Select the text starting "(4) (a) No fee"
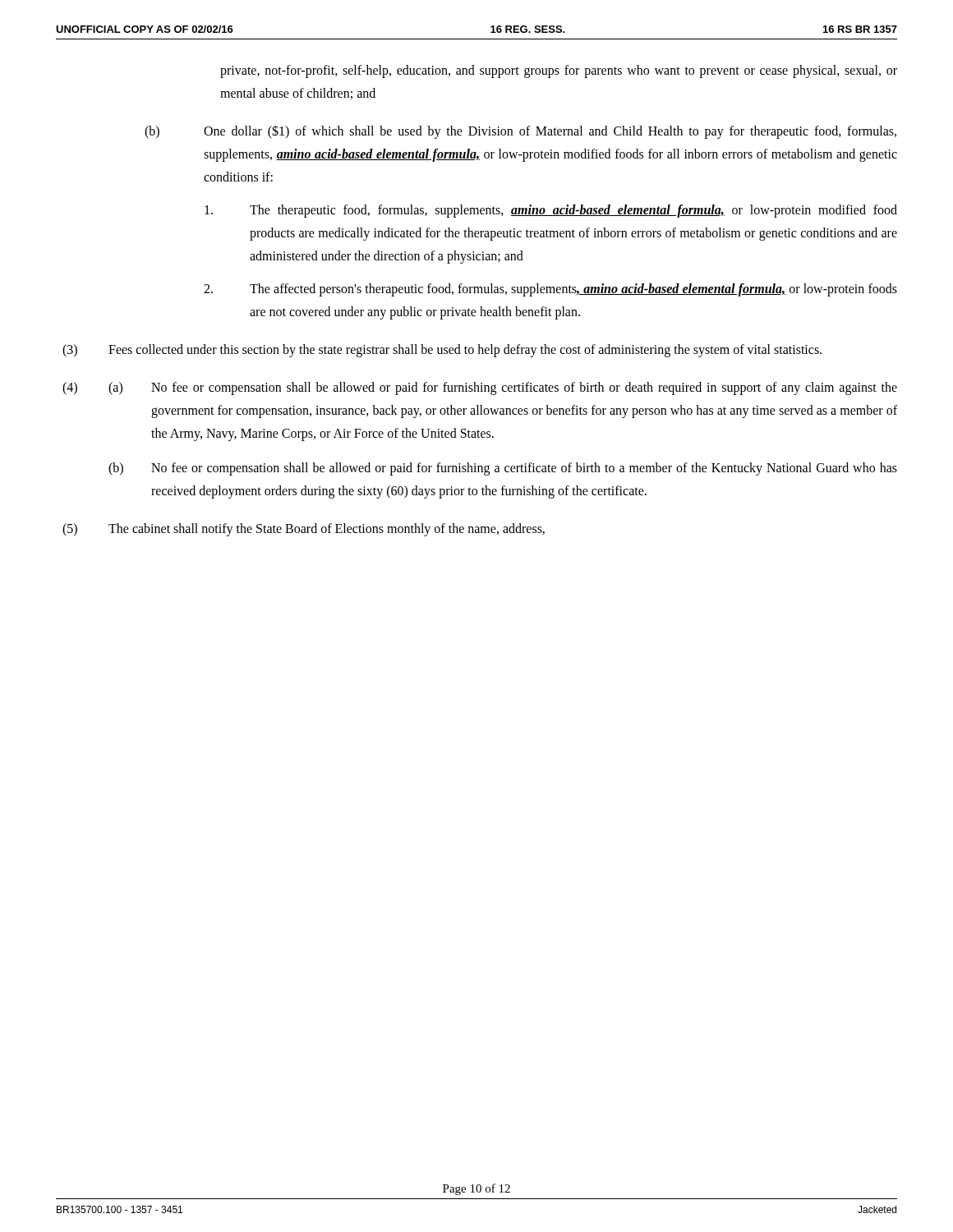This screenshot has height=1232, width=953. point(476,439)
